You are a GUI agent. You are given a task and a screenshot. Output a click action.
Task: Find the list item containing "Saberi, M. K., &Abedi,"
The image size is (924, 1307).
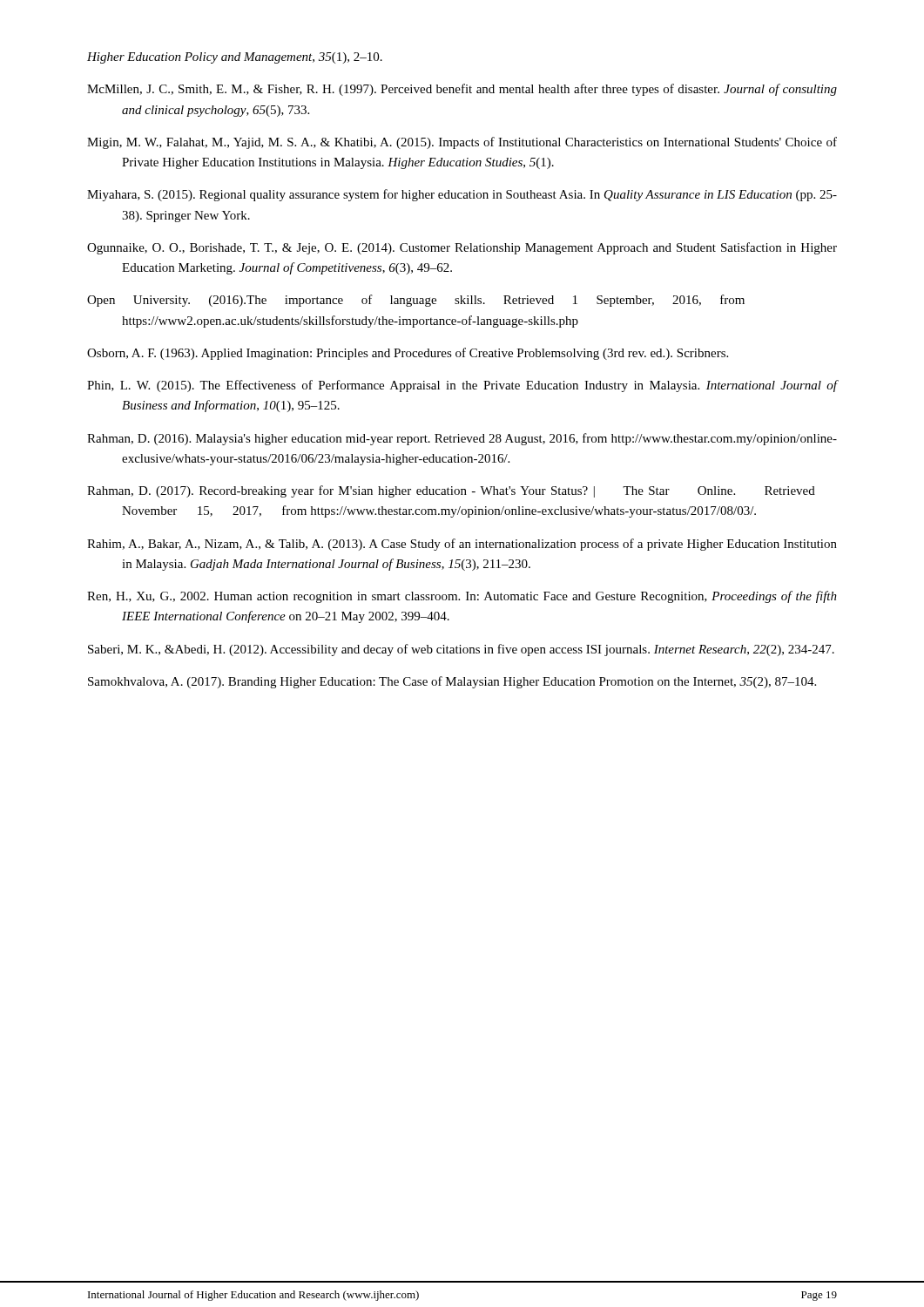pyautogui.click(x=461, y=649)
